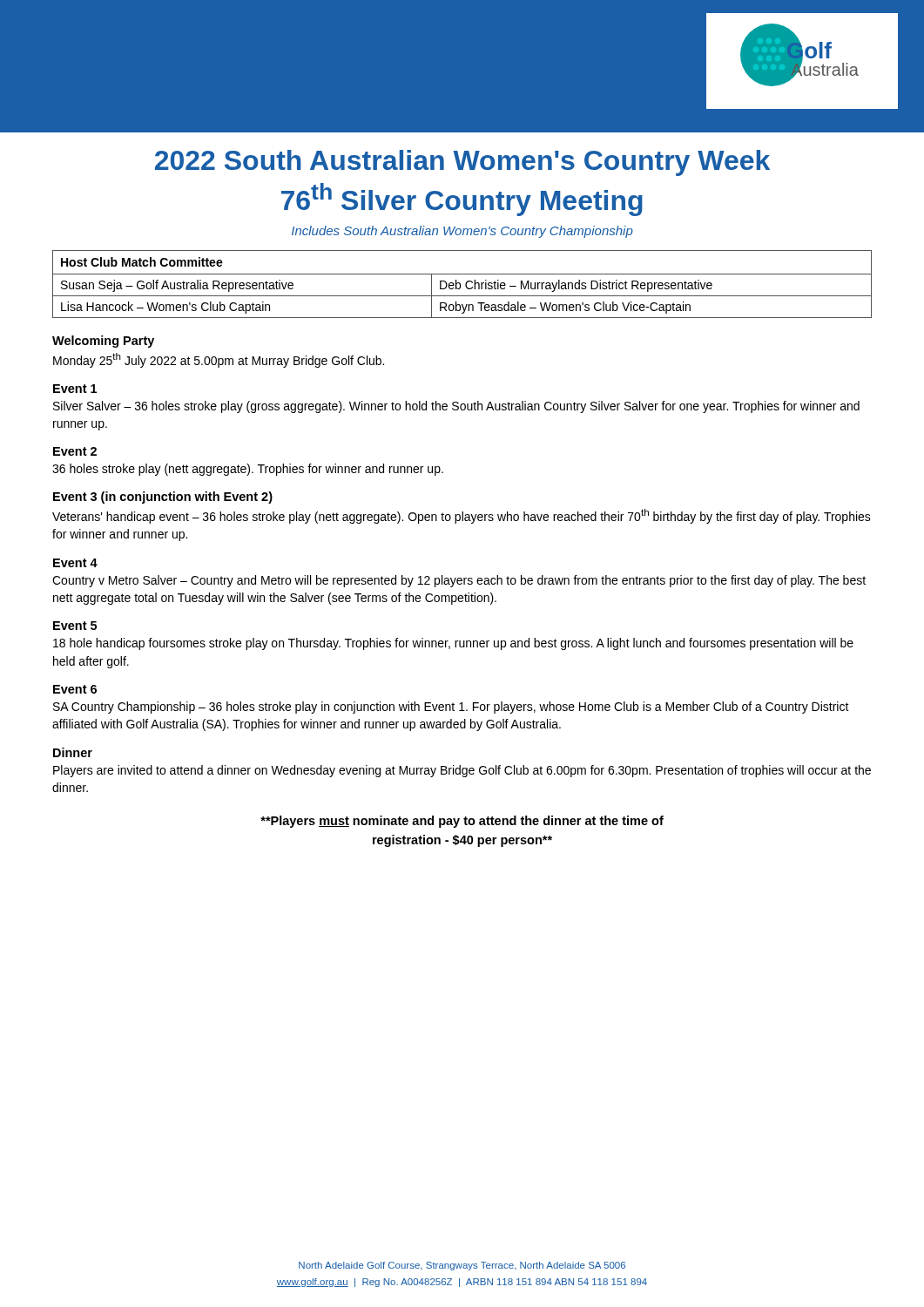The height and width of the screenshot is (1307, 924).
Task: Find the text starting "Event 4"
Action: [75, 563]
